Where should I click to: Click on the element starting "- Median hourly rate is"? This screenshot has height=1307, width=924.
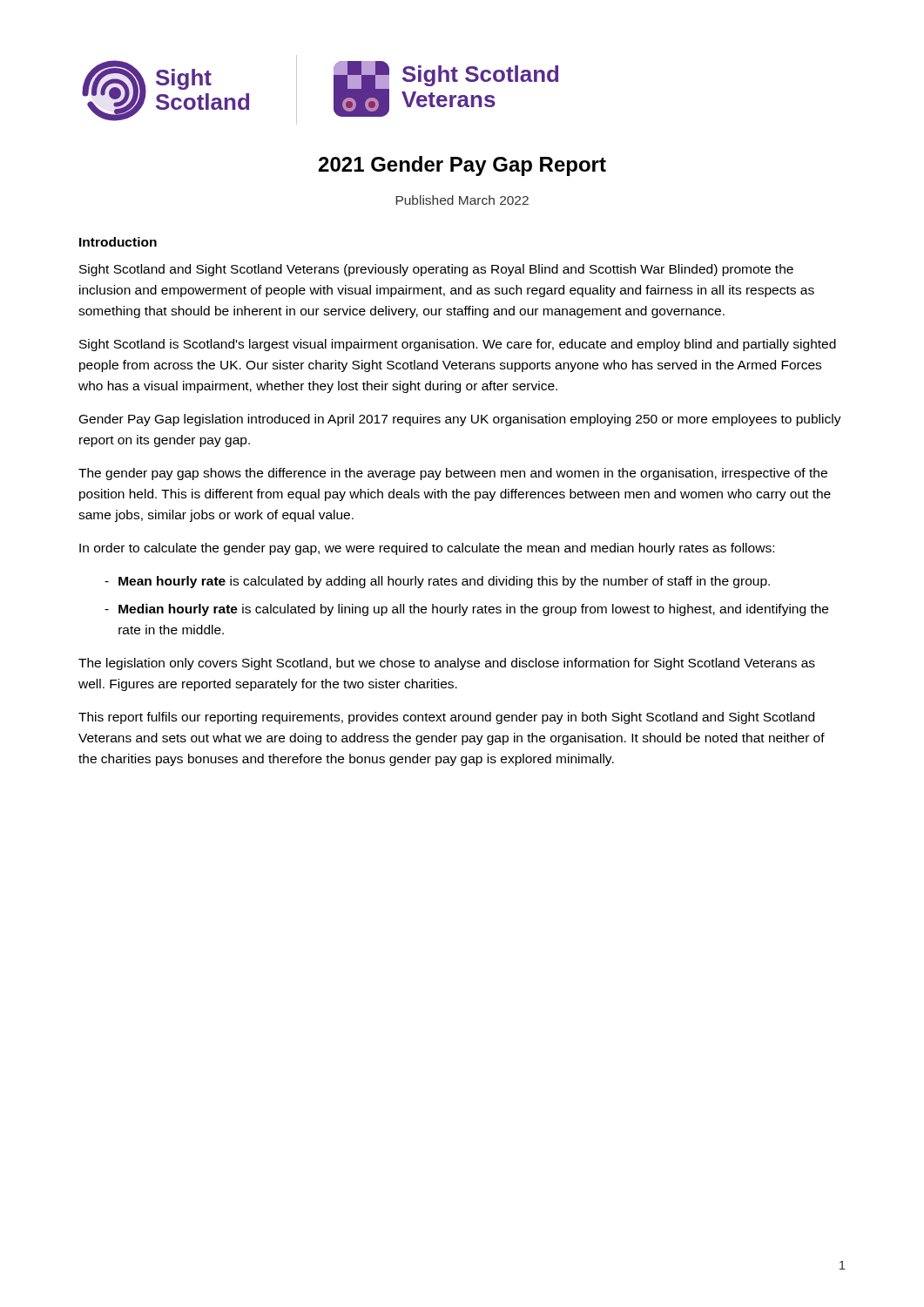coord(475,620)
